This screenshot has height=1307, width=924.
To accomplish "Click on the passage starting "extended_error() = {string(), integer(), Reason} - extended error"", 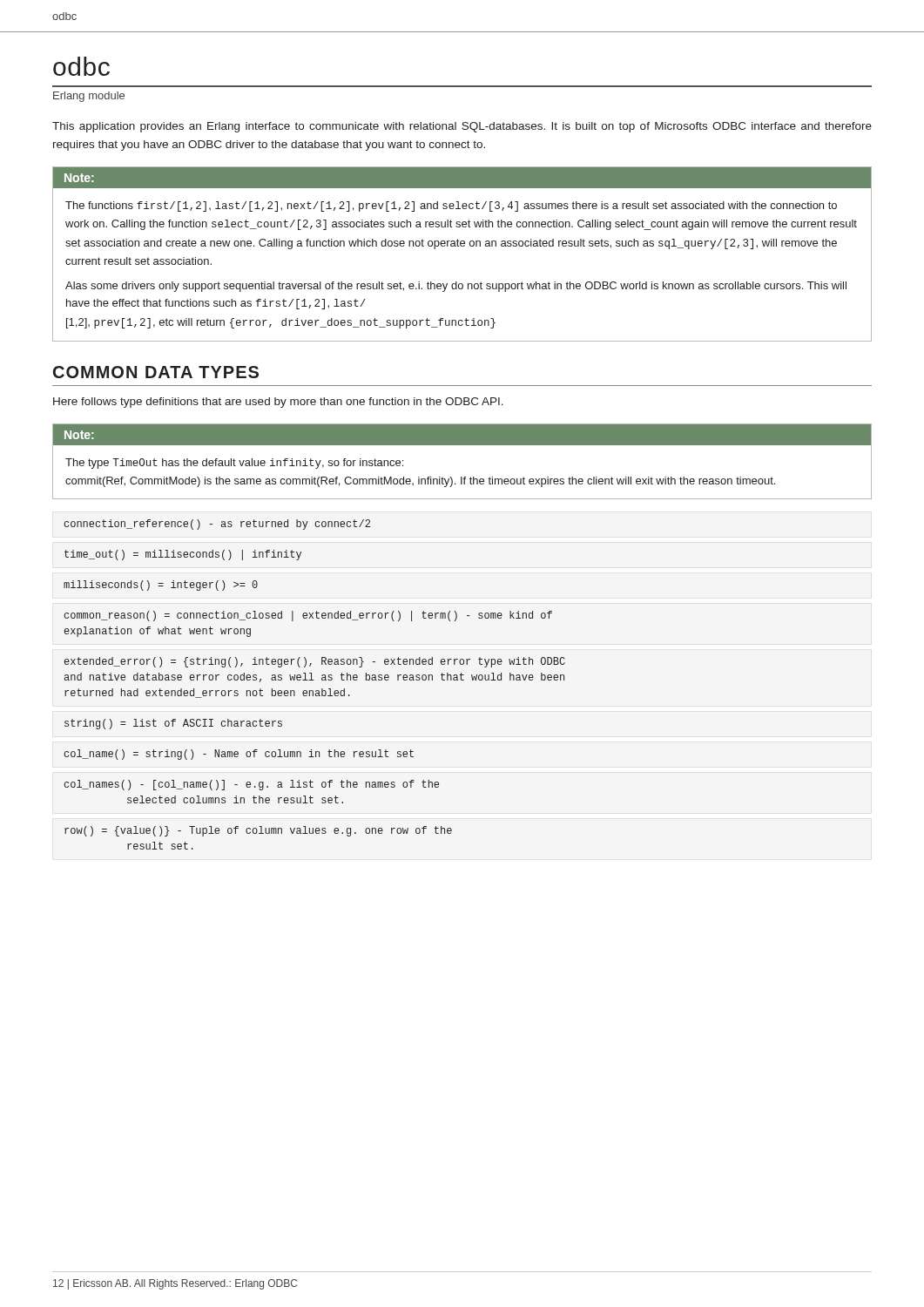I will (314, 678).
